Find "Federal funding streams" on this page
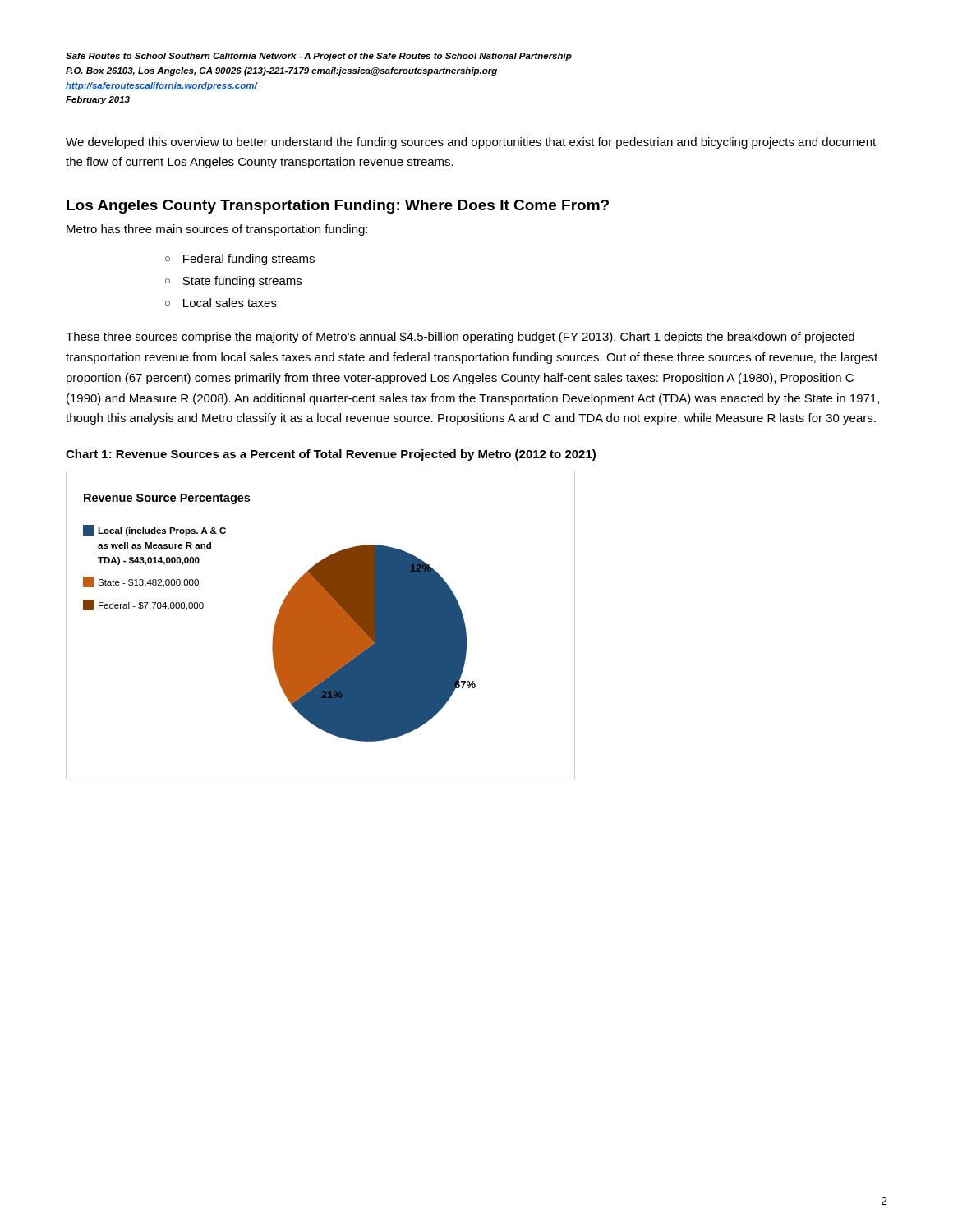This screenshot has height=1232, width=953. tap(249, 259)
